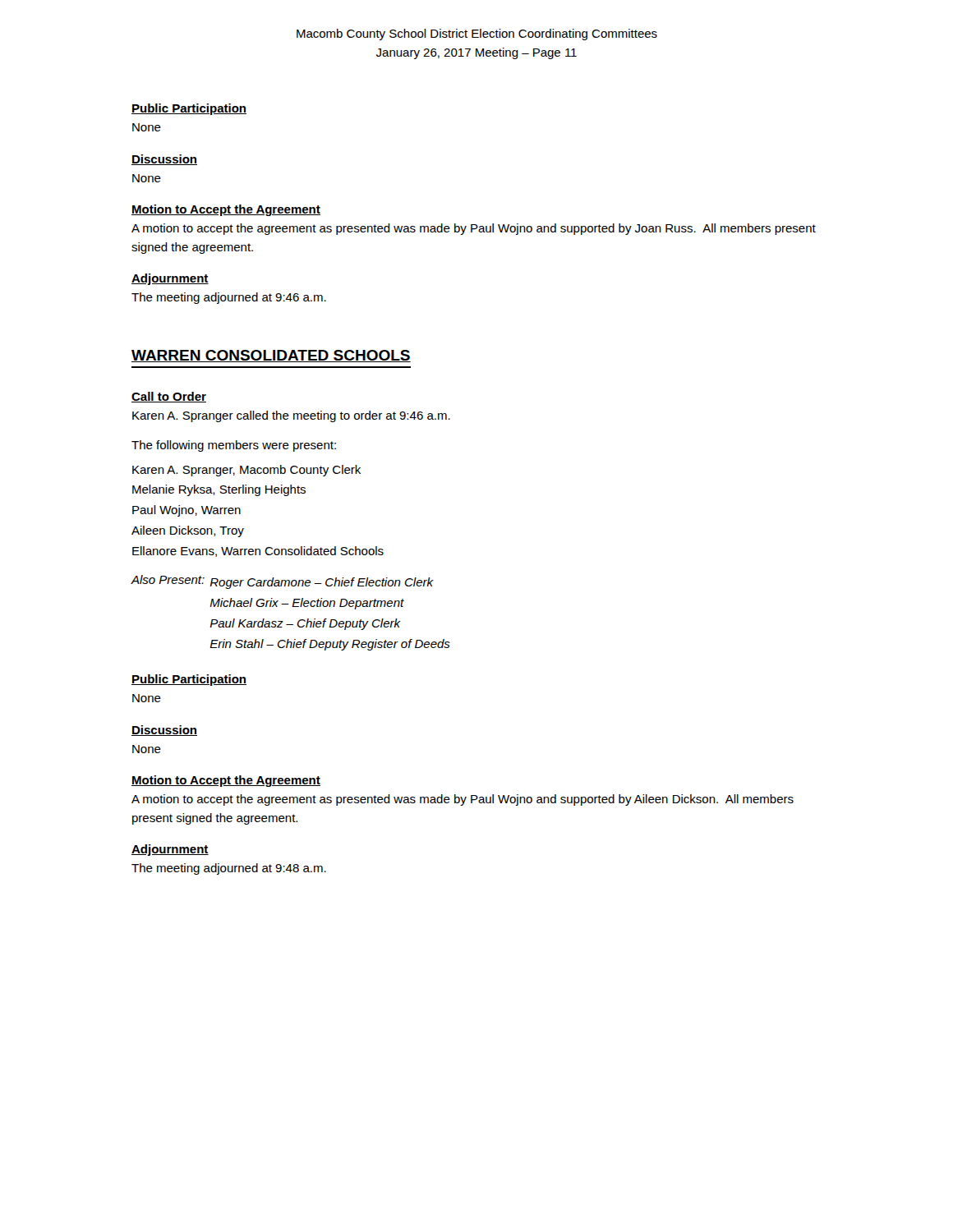Find the text starting "Aileen Dickson, Troy"
The image size is (953, 1232).
(x=188, y=530)
